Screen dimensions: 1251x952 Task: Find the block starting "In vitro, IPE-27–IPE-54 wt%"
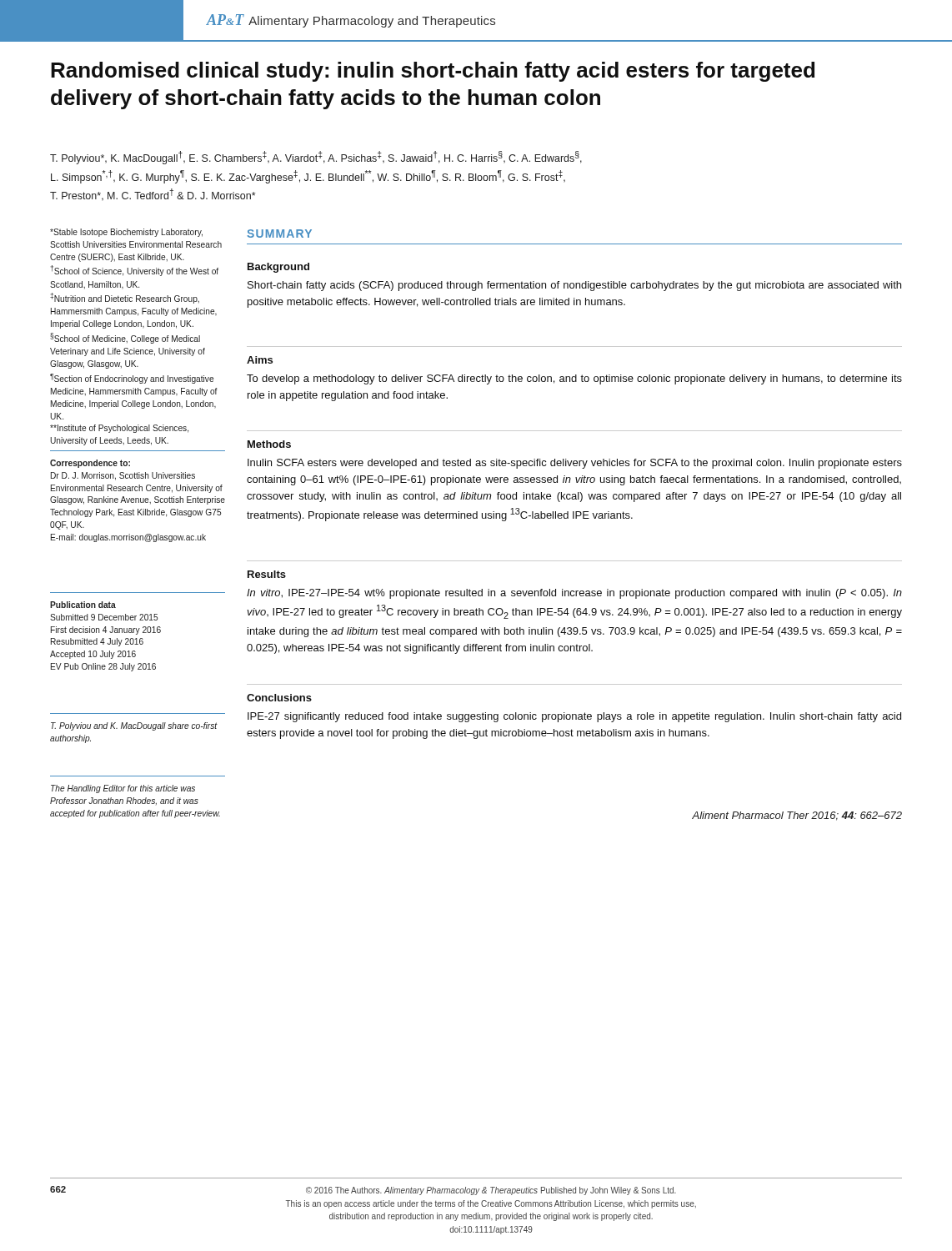point(574,620)
